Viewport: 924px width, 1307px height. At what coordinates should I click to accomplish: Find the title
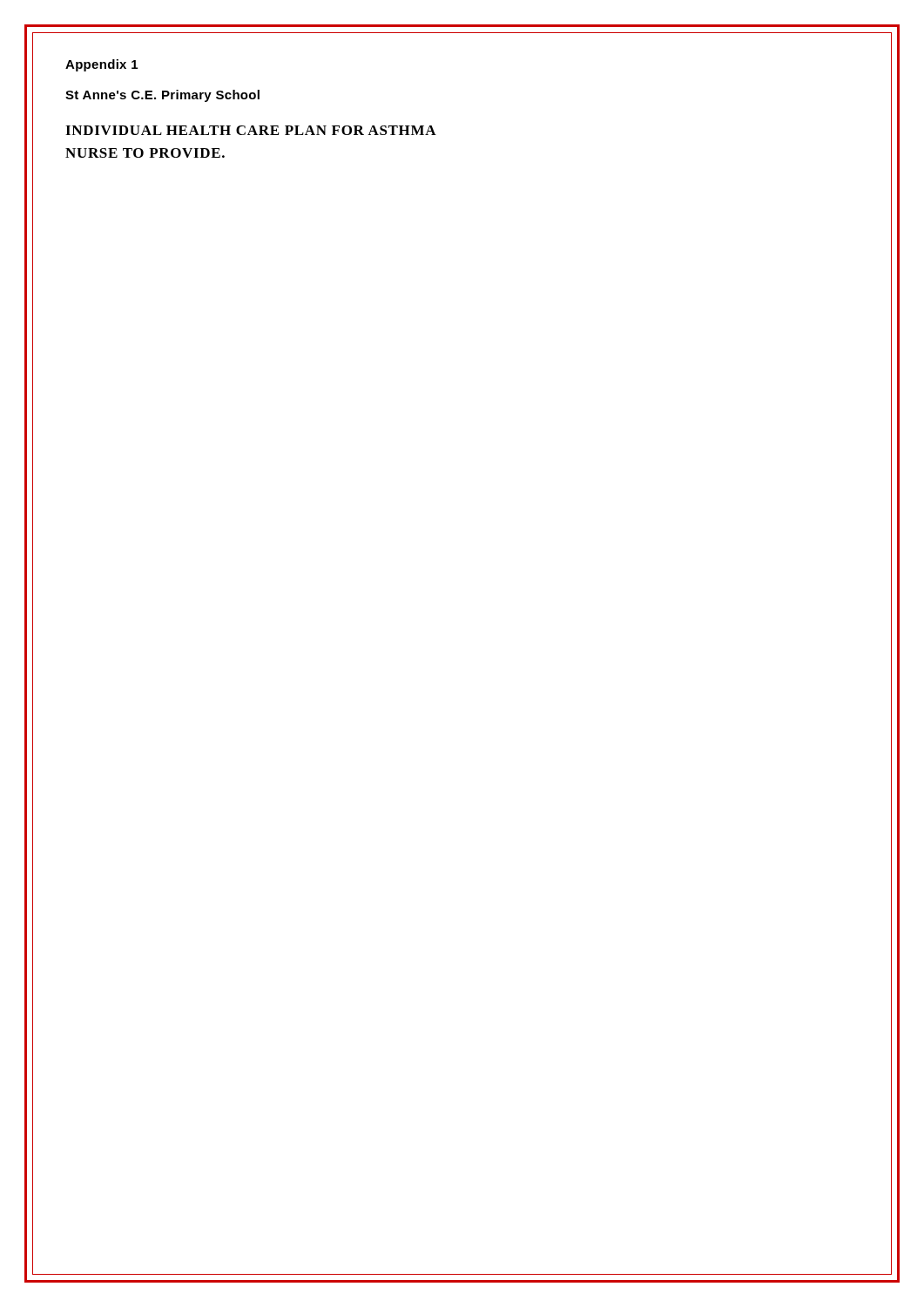251,141
